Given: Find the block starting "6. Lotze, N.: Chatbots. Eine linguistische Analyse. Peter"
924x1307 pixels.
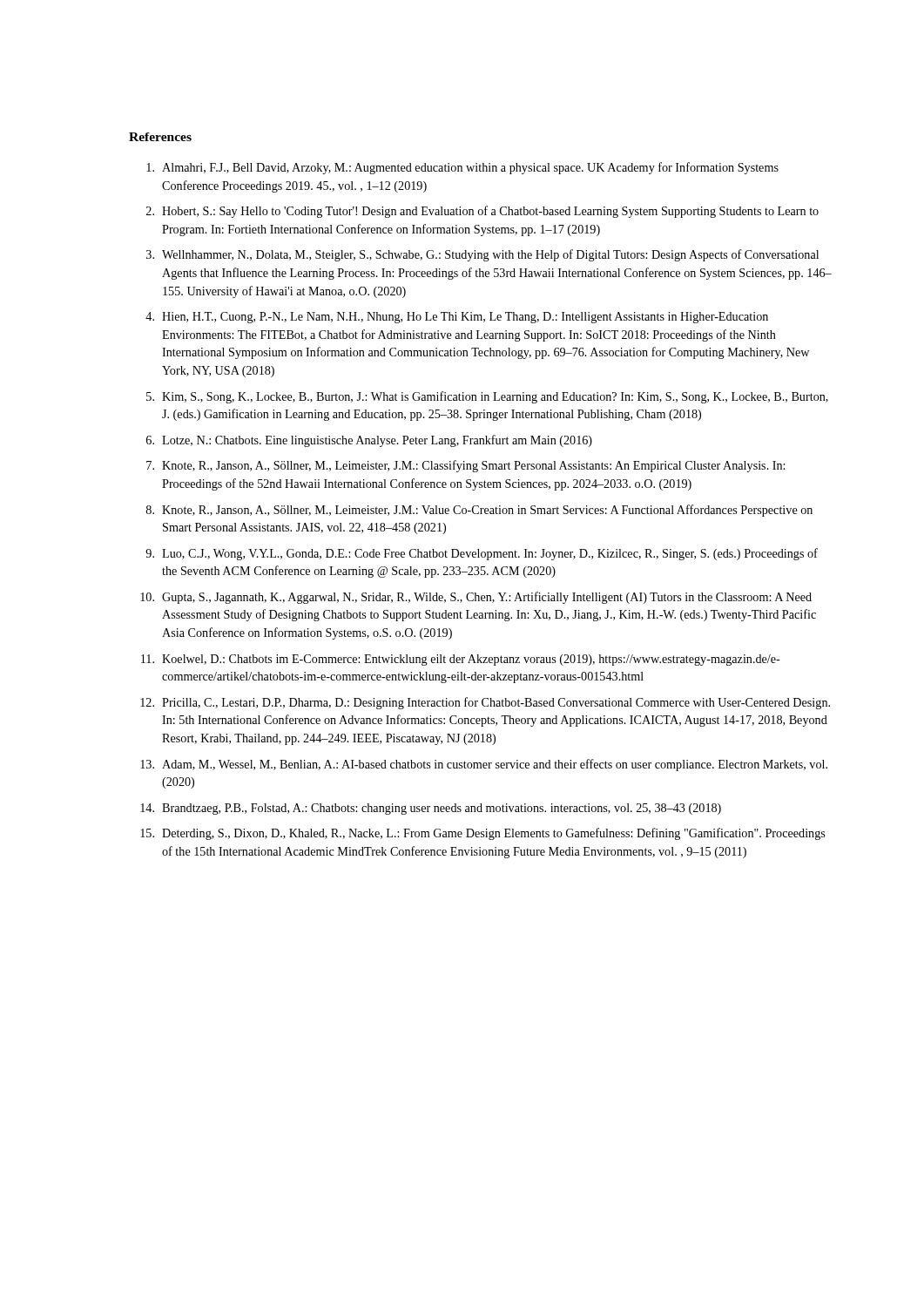Looking at the screenshot, I should point(482,440).
